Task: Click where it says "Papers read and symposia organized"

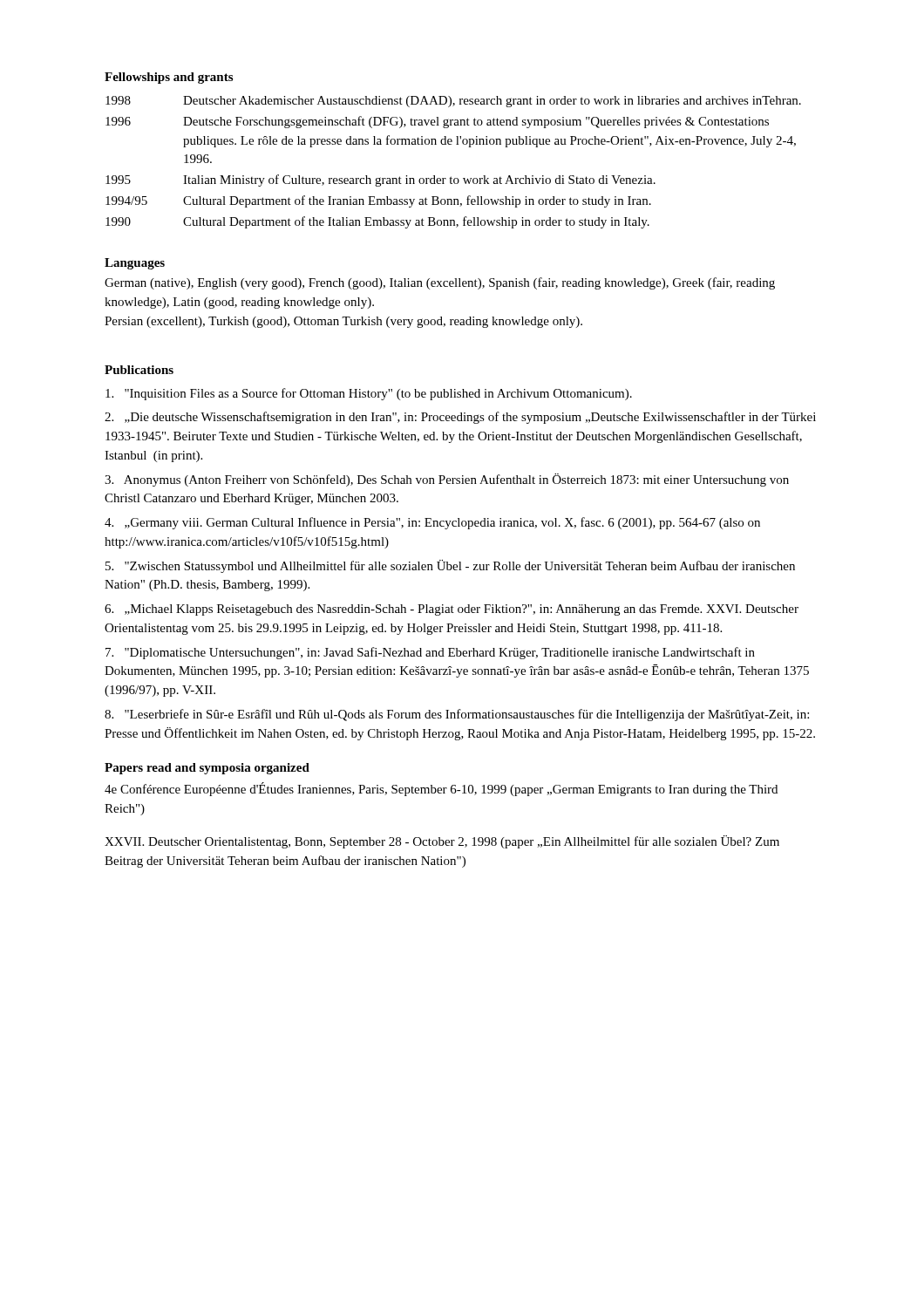Action: 207,768
